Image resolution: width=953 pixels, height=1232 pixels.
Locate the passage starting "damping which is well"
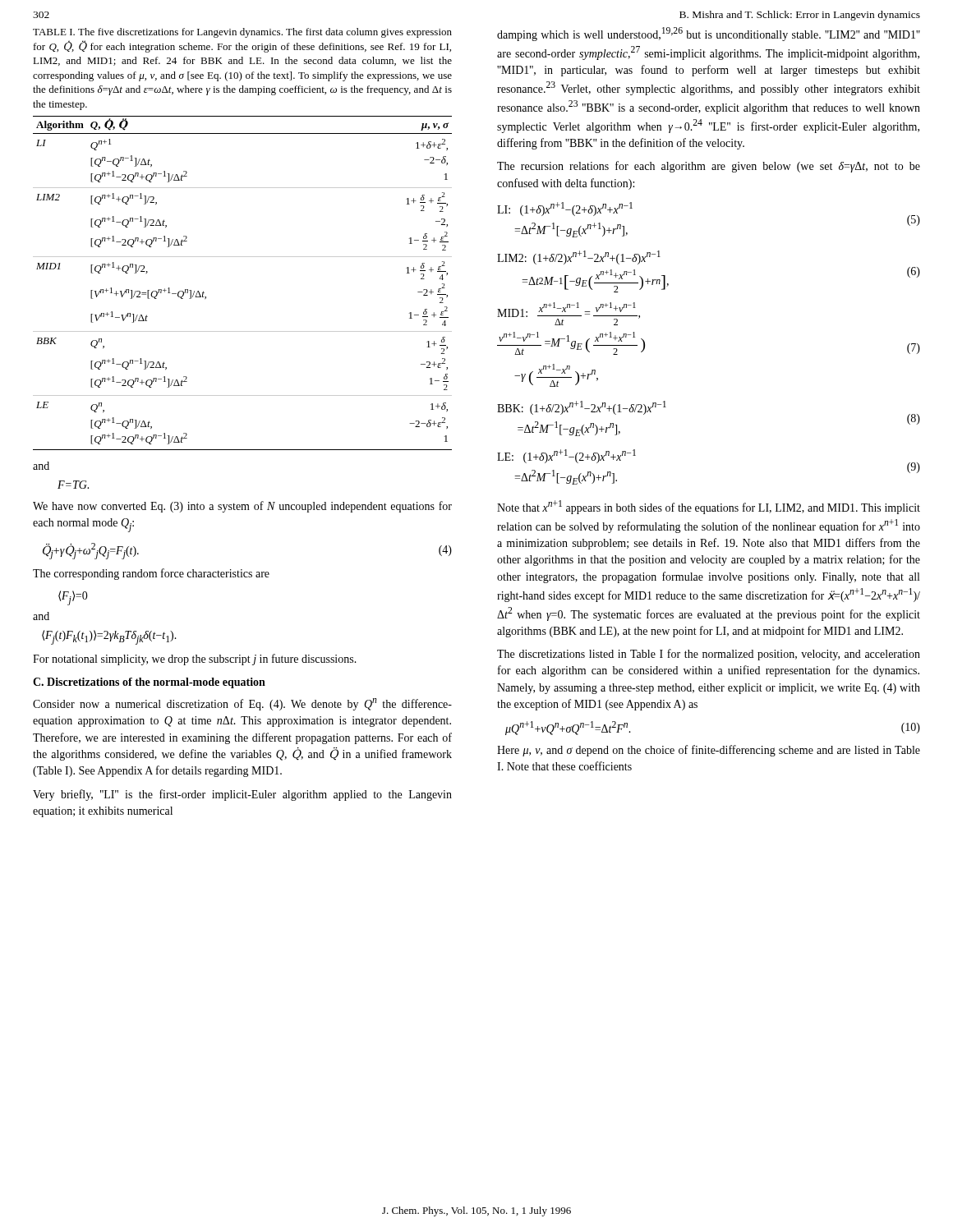pos(709,88)
